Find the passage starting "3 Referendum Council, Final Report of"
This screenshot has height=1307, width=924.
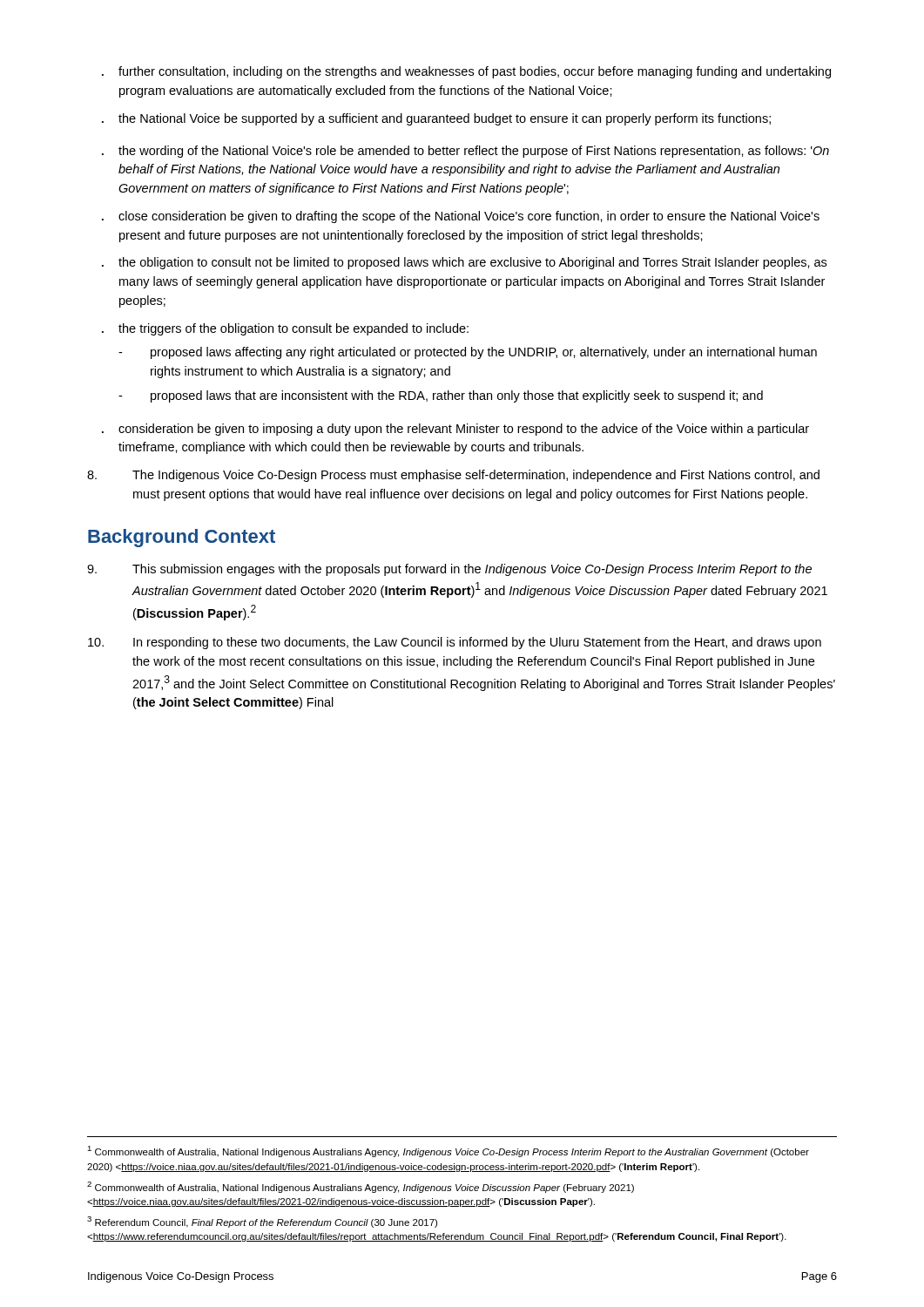pyautogui.click(x=437, y=1228)
